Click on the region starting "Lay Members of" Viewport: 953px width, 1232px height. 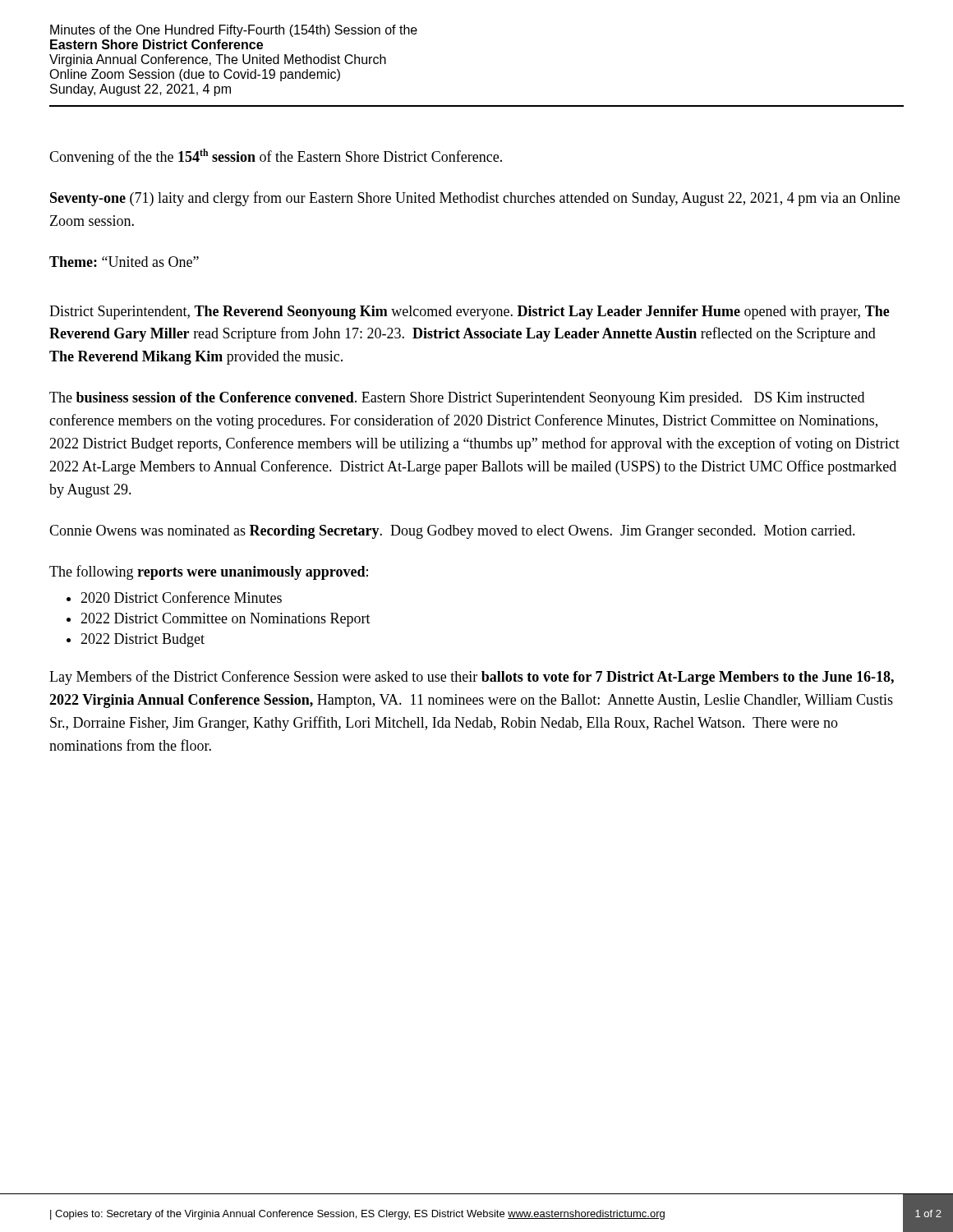[472, 712]
